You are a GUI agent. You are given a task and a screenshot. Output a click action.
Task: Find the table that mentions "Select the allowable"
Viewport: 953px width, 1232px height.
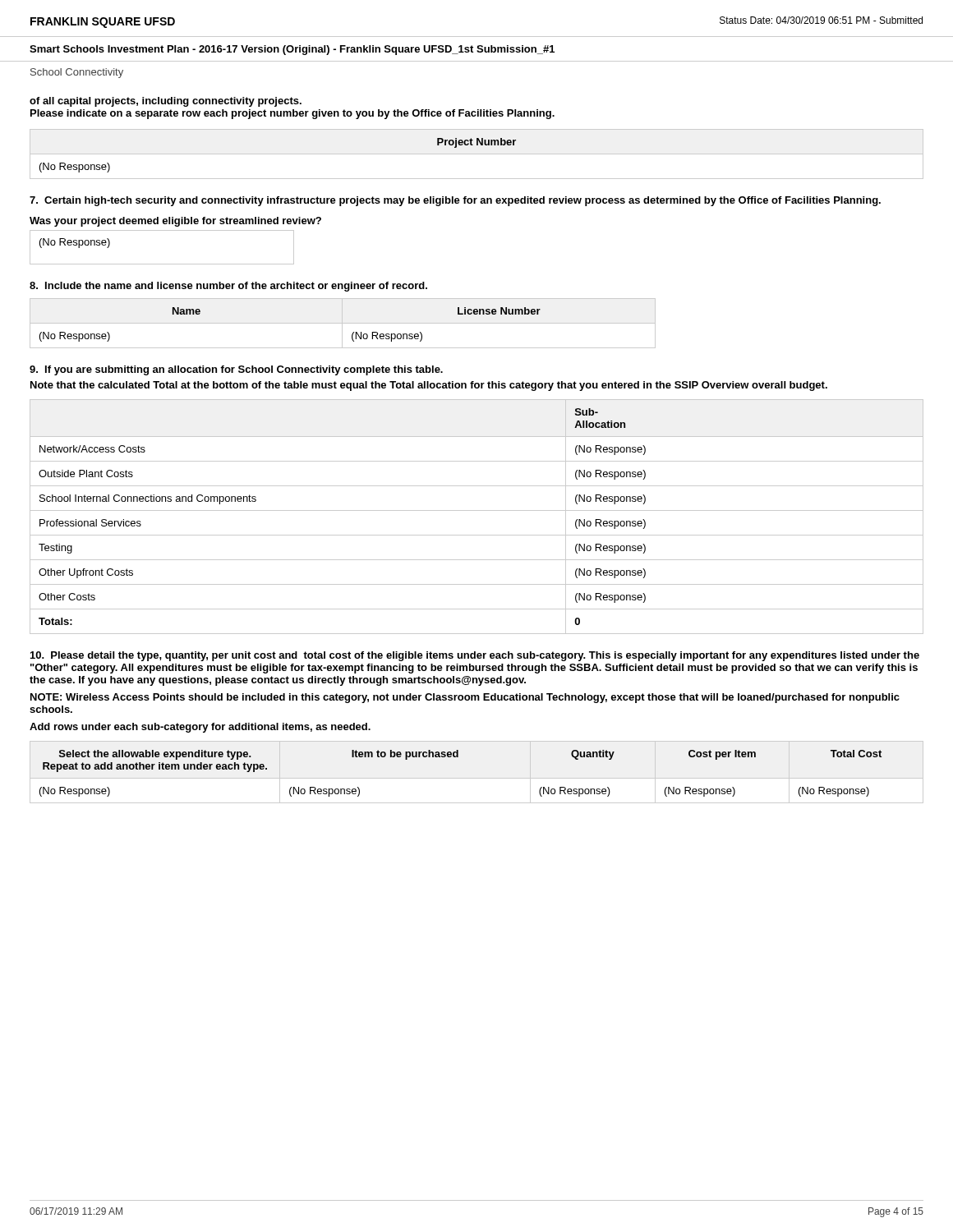coord(476,772)
